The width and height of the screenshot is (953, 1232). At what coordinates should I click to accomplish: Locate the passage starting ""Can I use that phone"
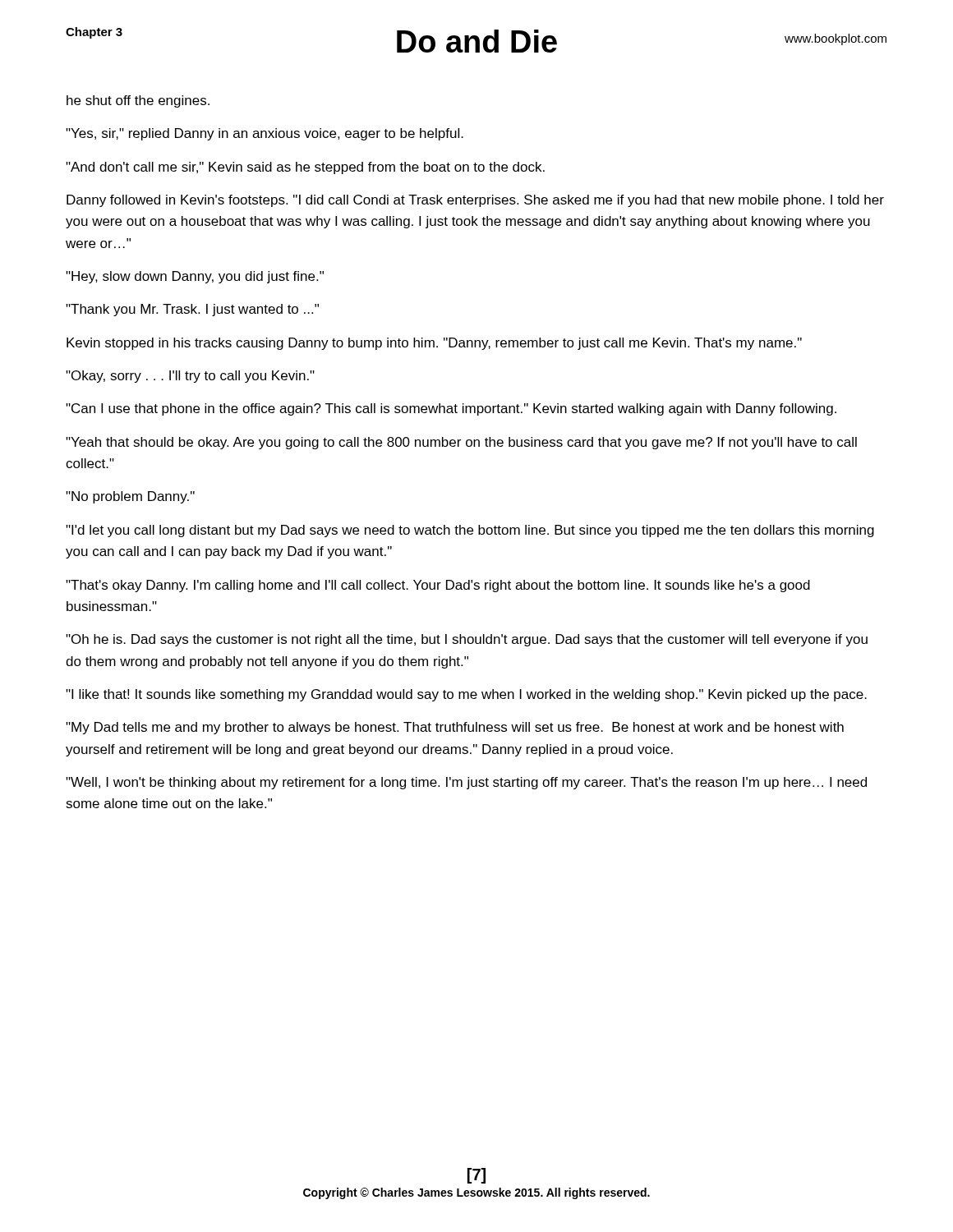[452, 409]
